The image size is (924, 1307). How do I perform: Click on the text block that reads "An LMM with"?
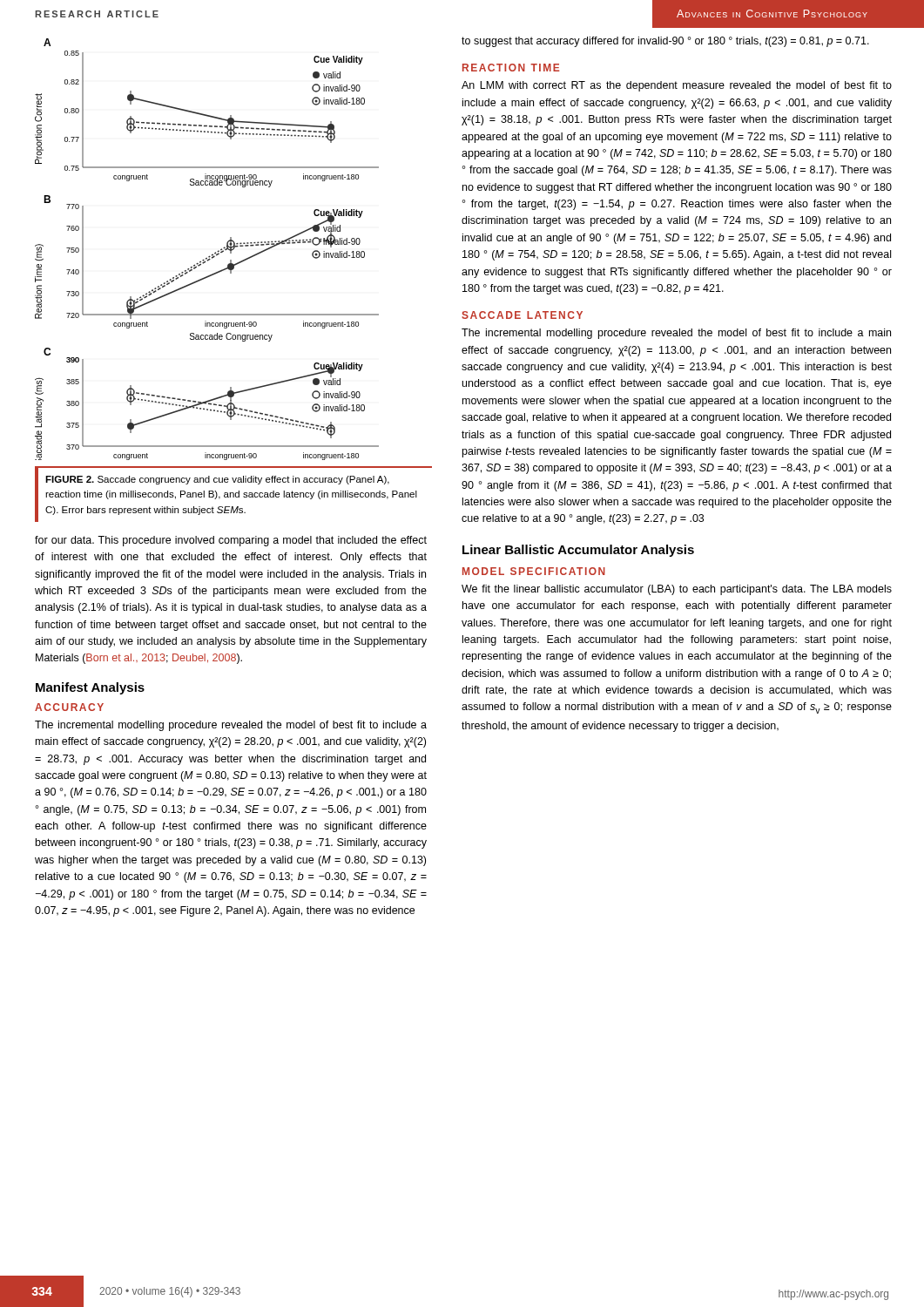(x=677, y=187)
